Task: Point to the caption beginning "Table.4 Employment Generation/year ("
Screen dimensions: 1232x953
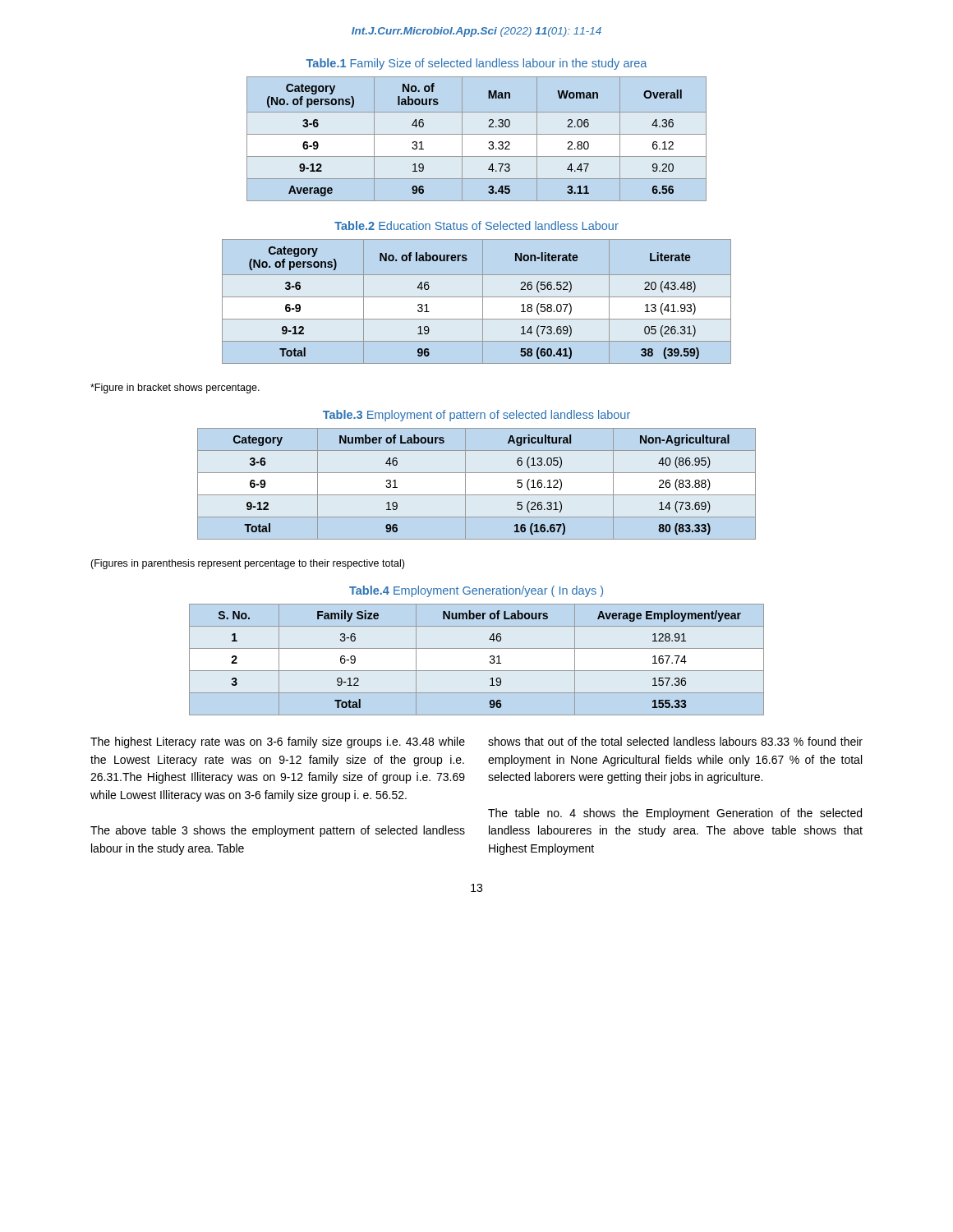Action: [476, 591]
